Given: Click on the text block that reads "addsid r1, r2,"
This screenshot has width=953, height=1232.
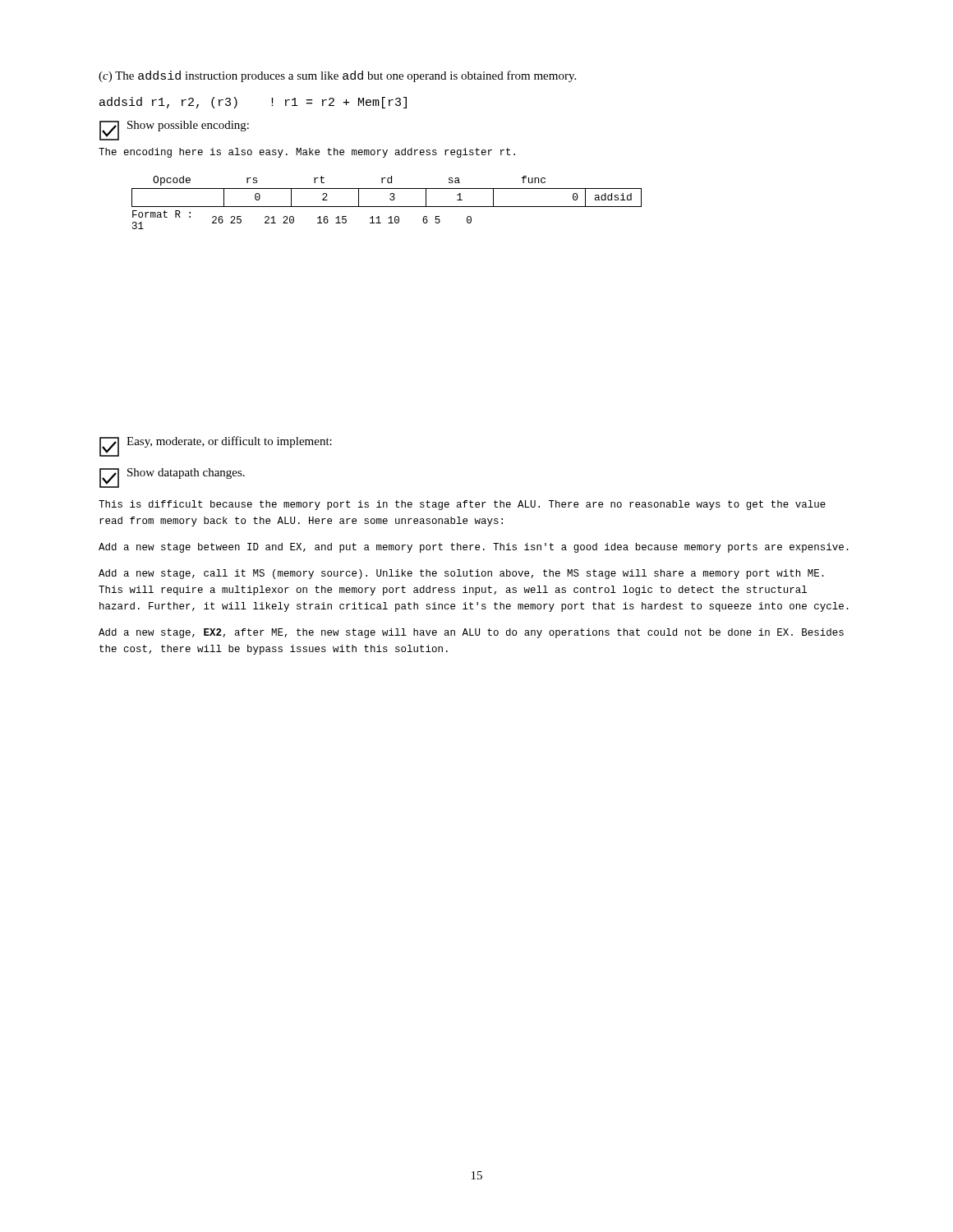Looking at the screenshot, I should 132,102.
